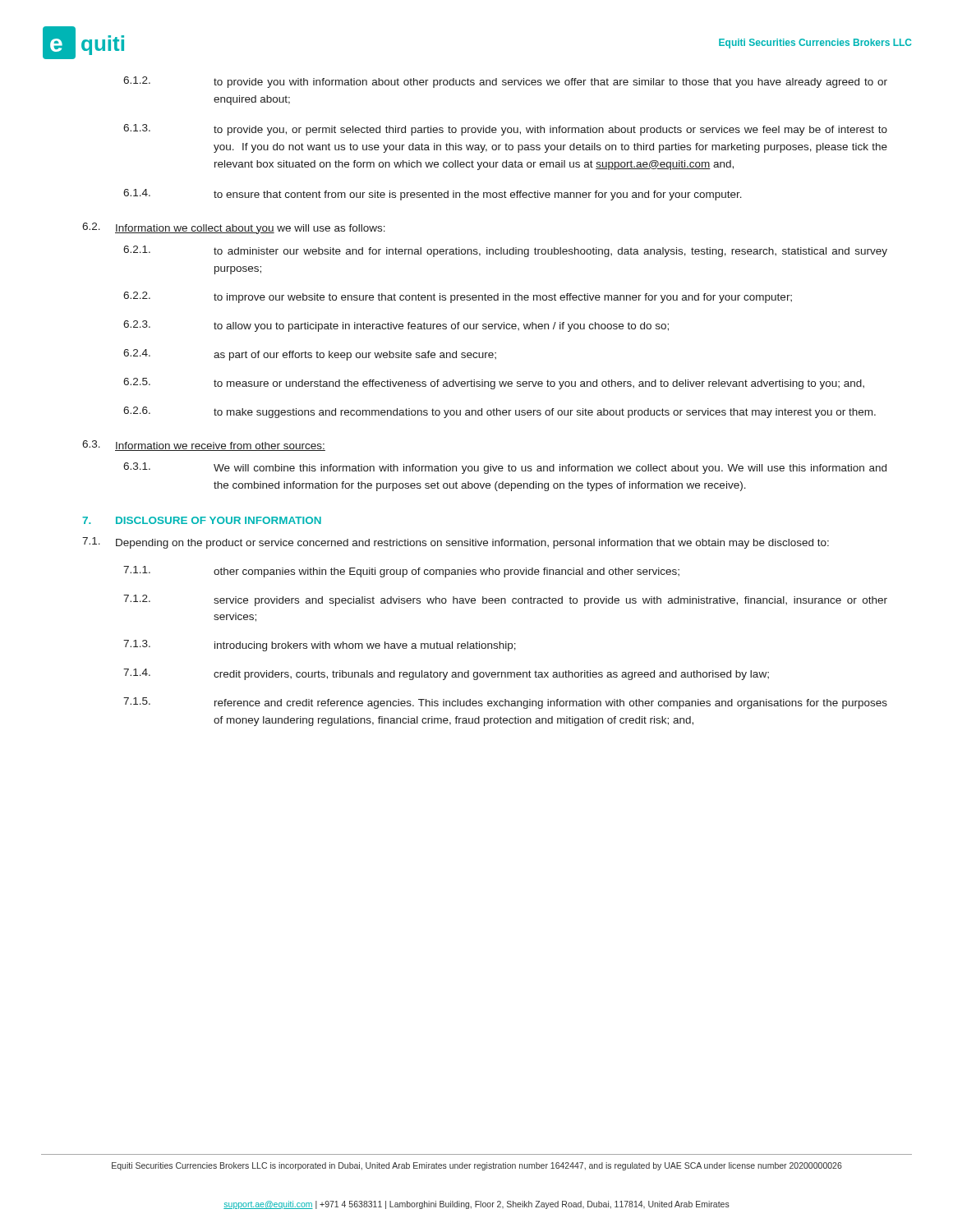
Task: Find the region starting "6.2.3. to allow you to participate in"
Action: pos(505,327)
